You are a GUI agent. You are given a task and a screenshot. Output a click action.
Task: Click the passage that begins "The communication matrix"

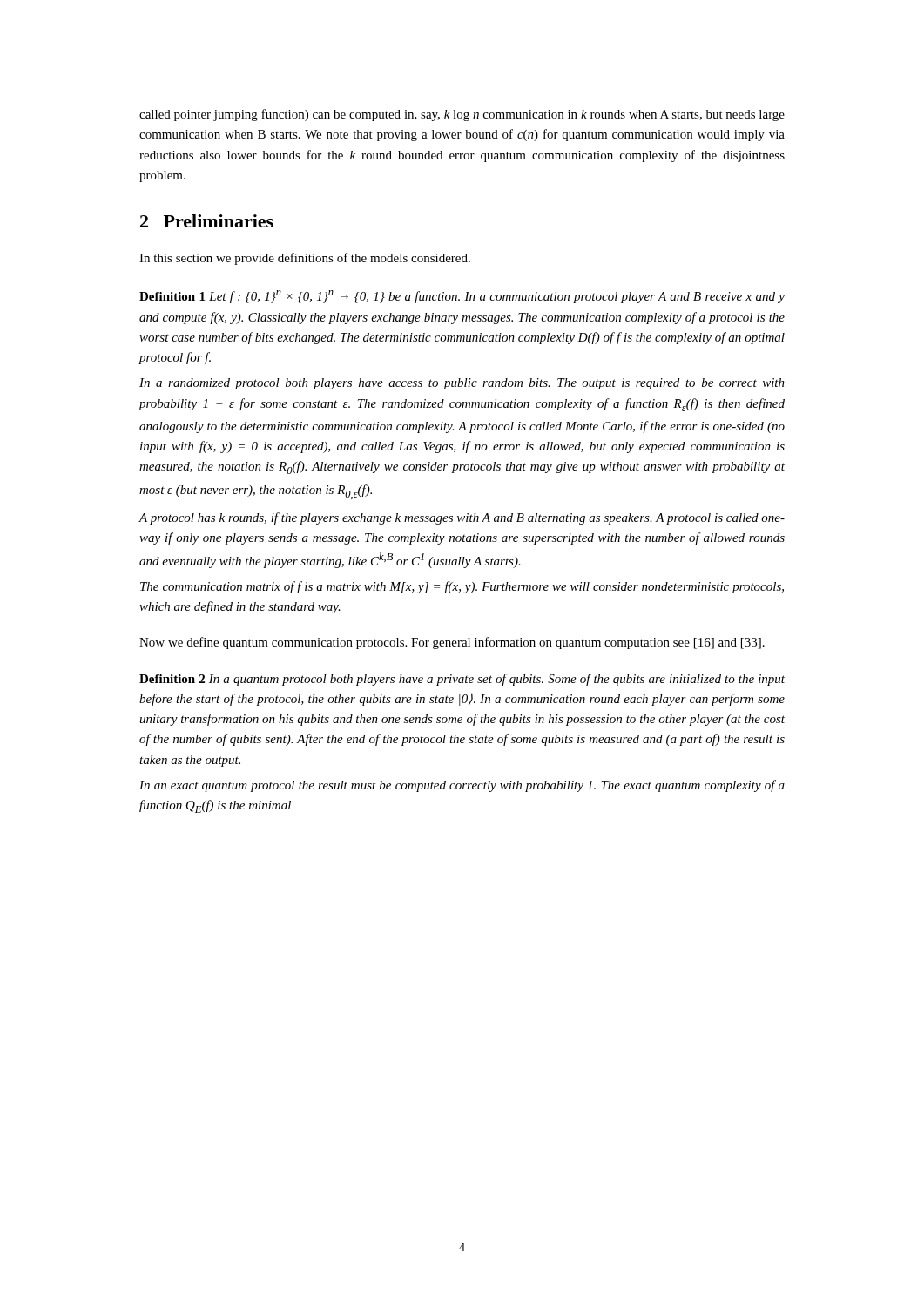[x=462, y=596]
